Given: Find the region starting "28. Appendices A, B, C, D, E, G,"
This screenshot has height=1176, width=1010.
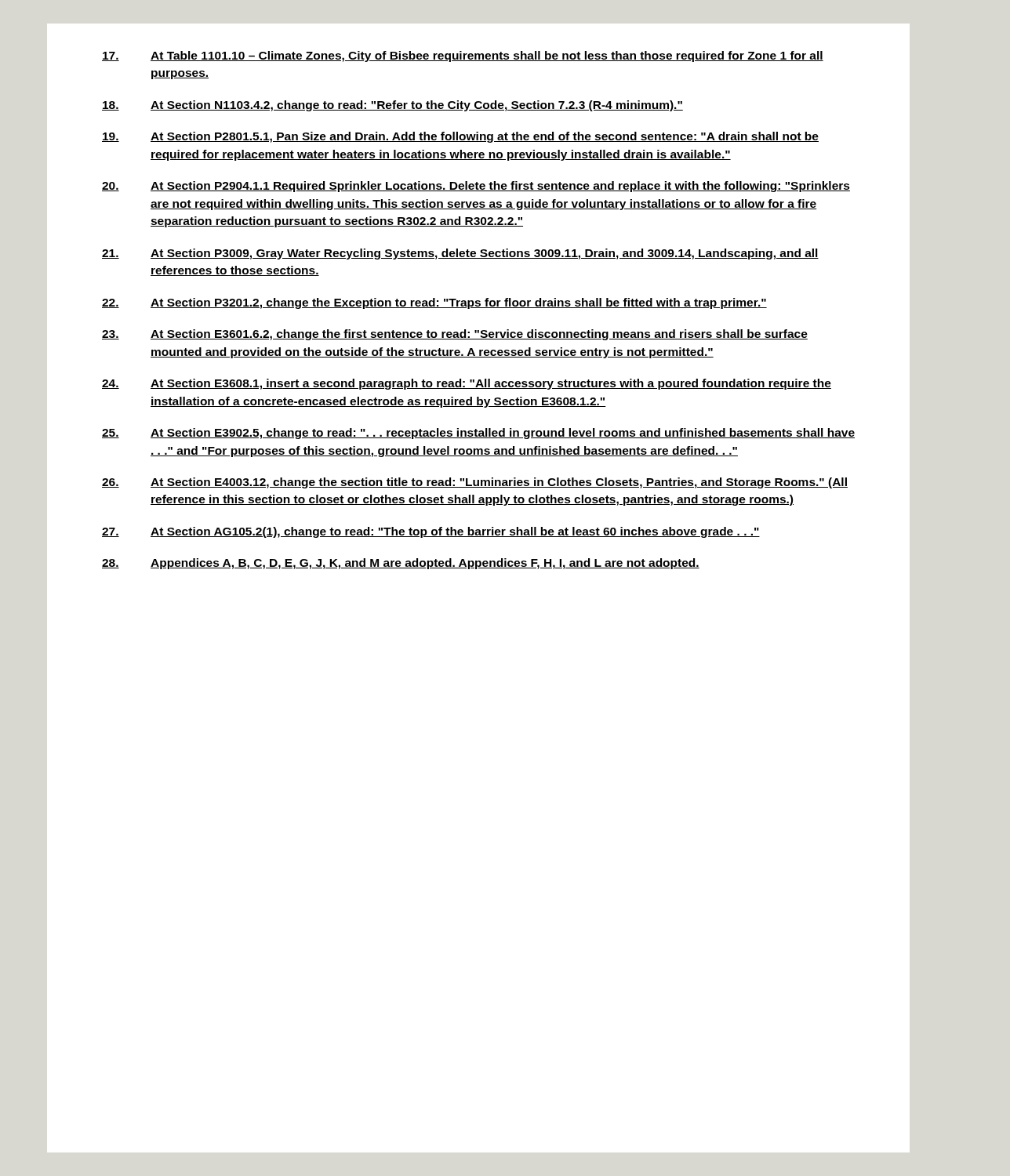Looking at the screenshot, I should (478, 563).
